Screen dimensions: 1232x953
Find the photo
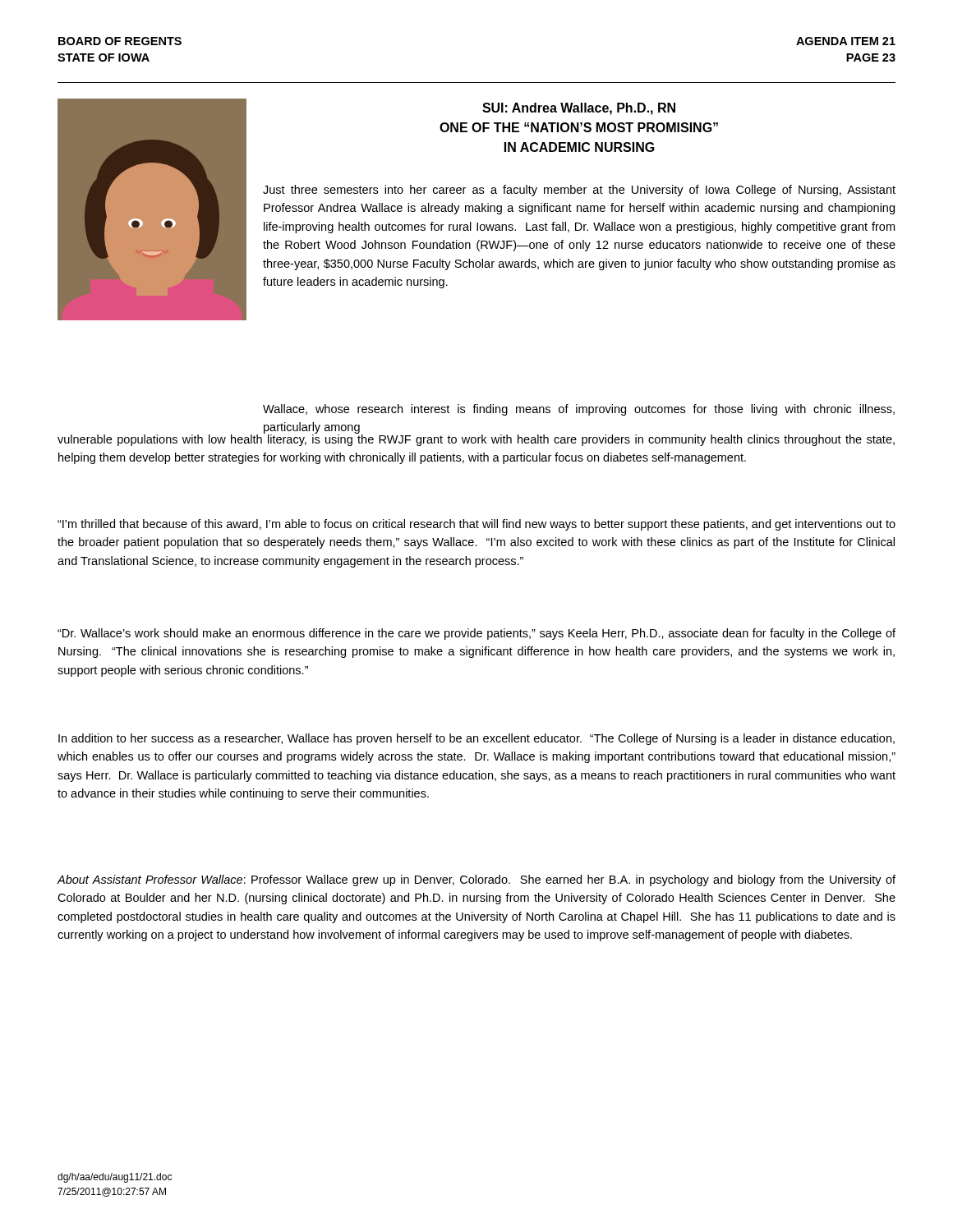(152, 209)
